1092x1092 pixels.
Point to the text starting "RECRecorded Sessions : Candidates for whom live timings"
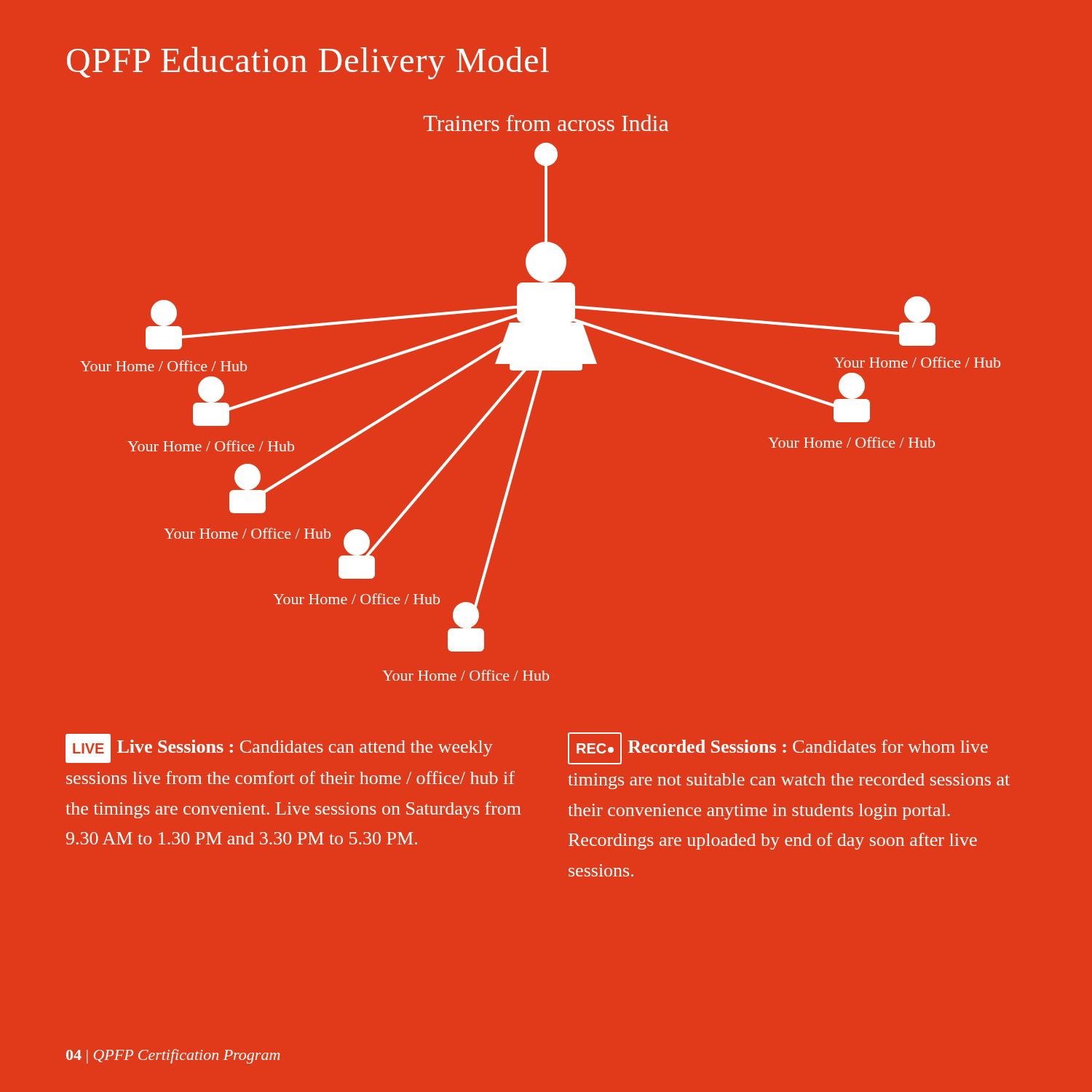pyautogui.click(x=789, y=807)
